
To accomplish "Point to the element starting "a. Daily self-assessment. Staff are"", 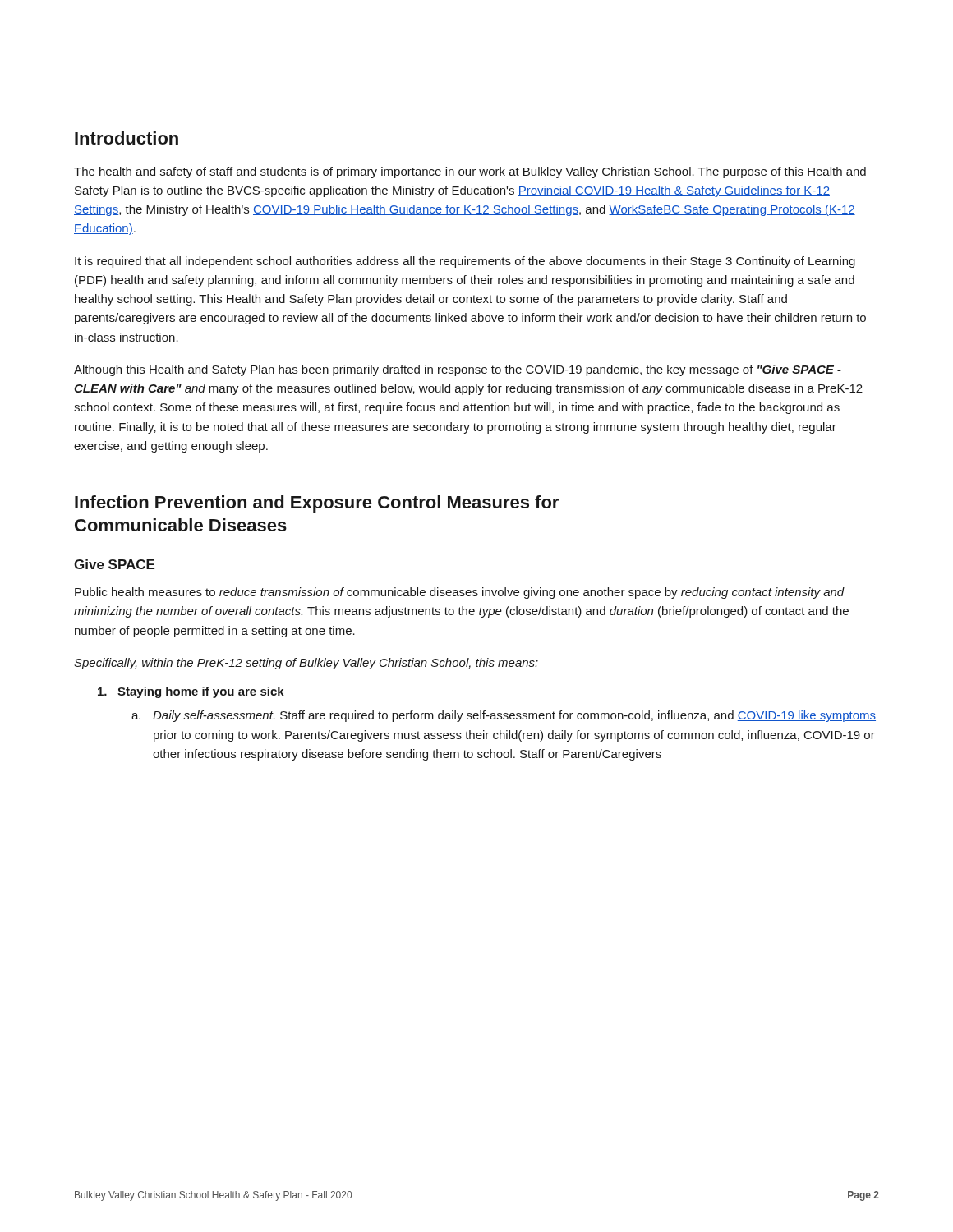I will click(x=505, y=734).
